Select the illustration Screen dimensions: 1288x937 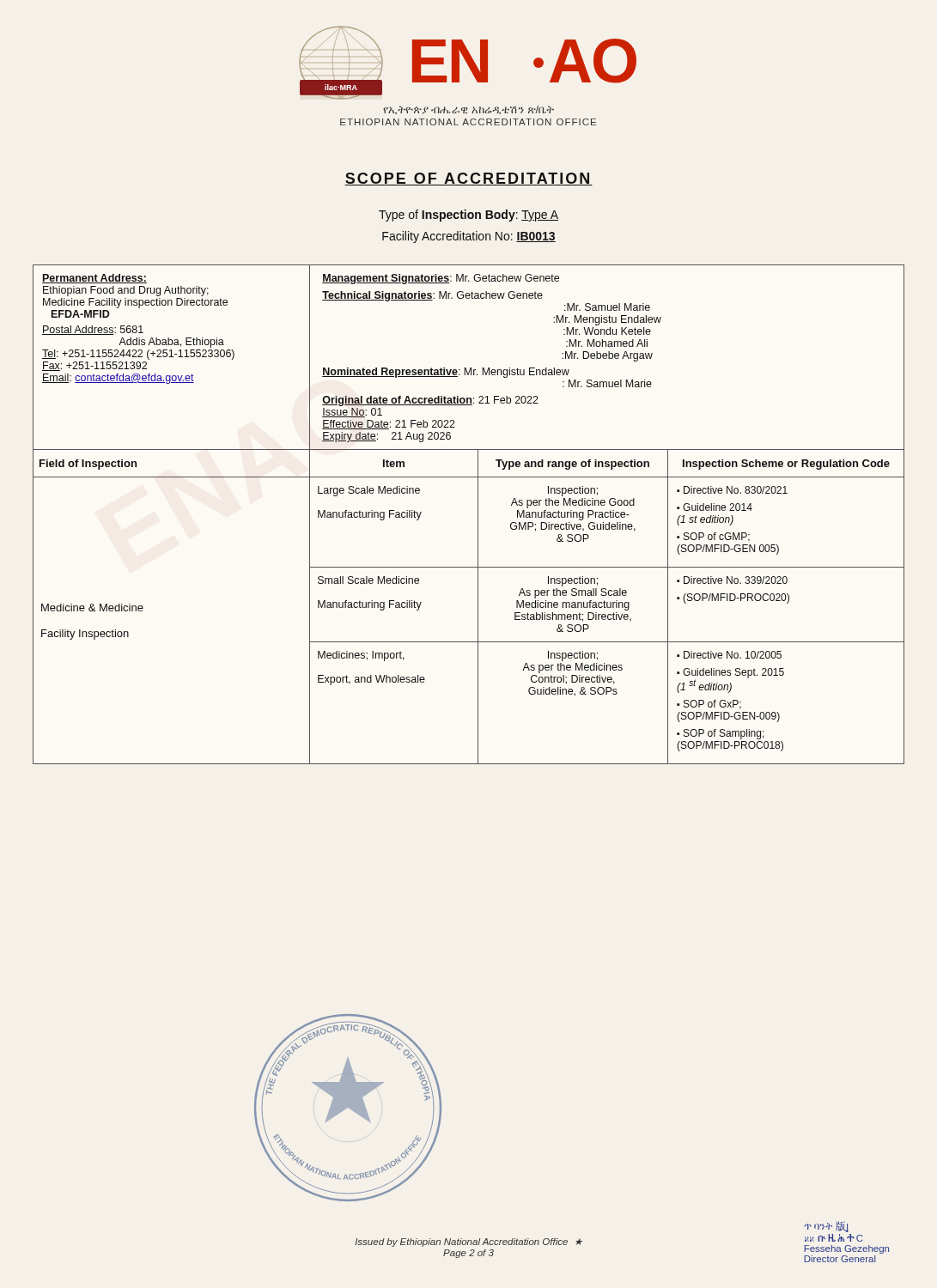(x=348, y=1108)
